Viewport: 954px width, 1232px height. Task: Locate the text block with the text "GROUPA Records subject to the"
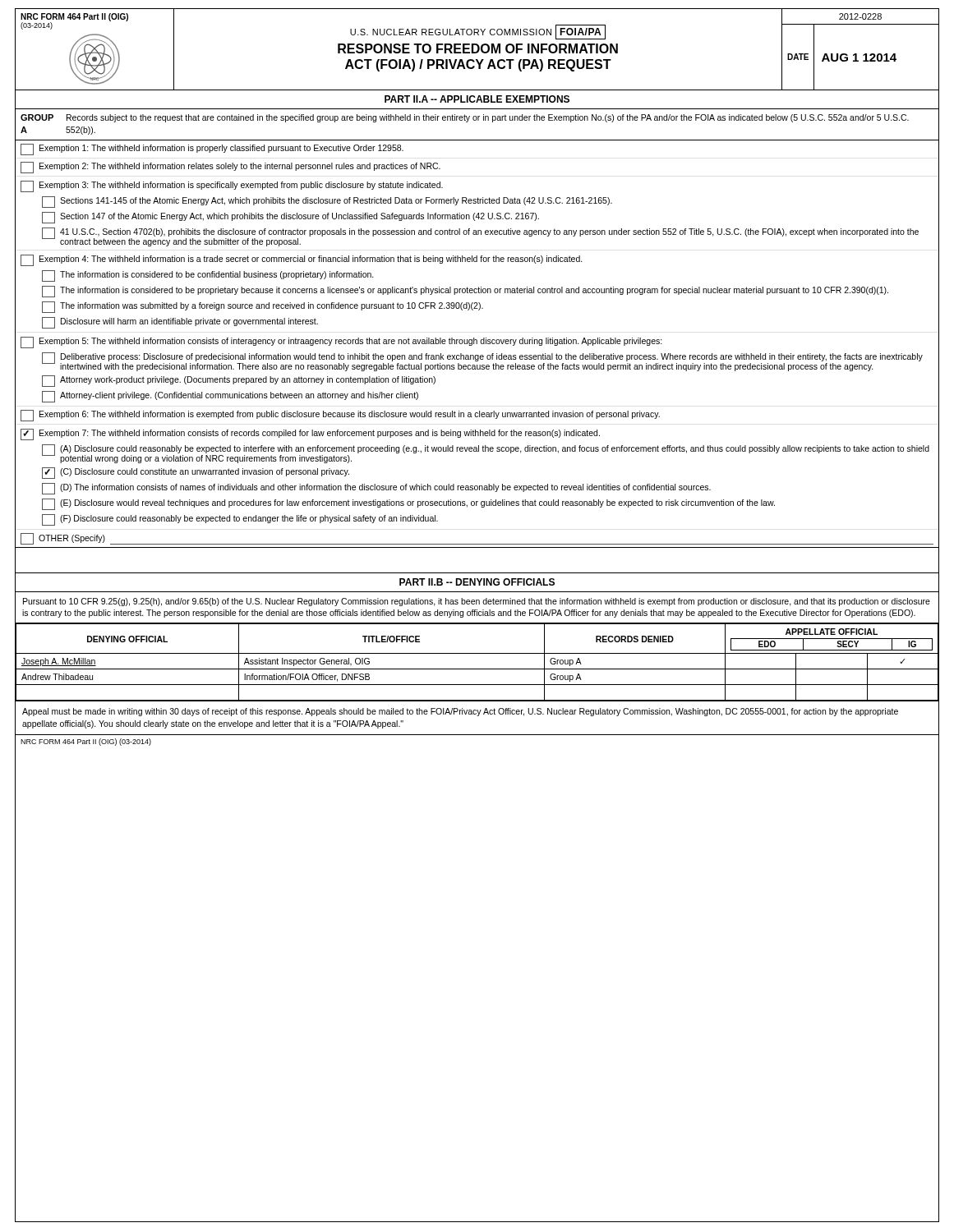coord(477,124)
